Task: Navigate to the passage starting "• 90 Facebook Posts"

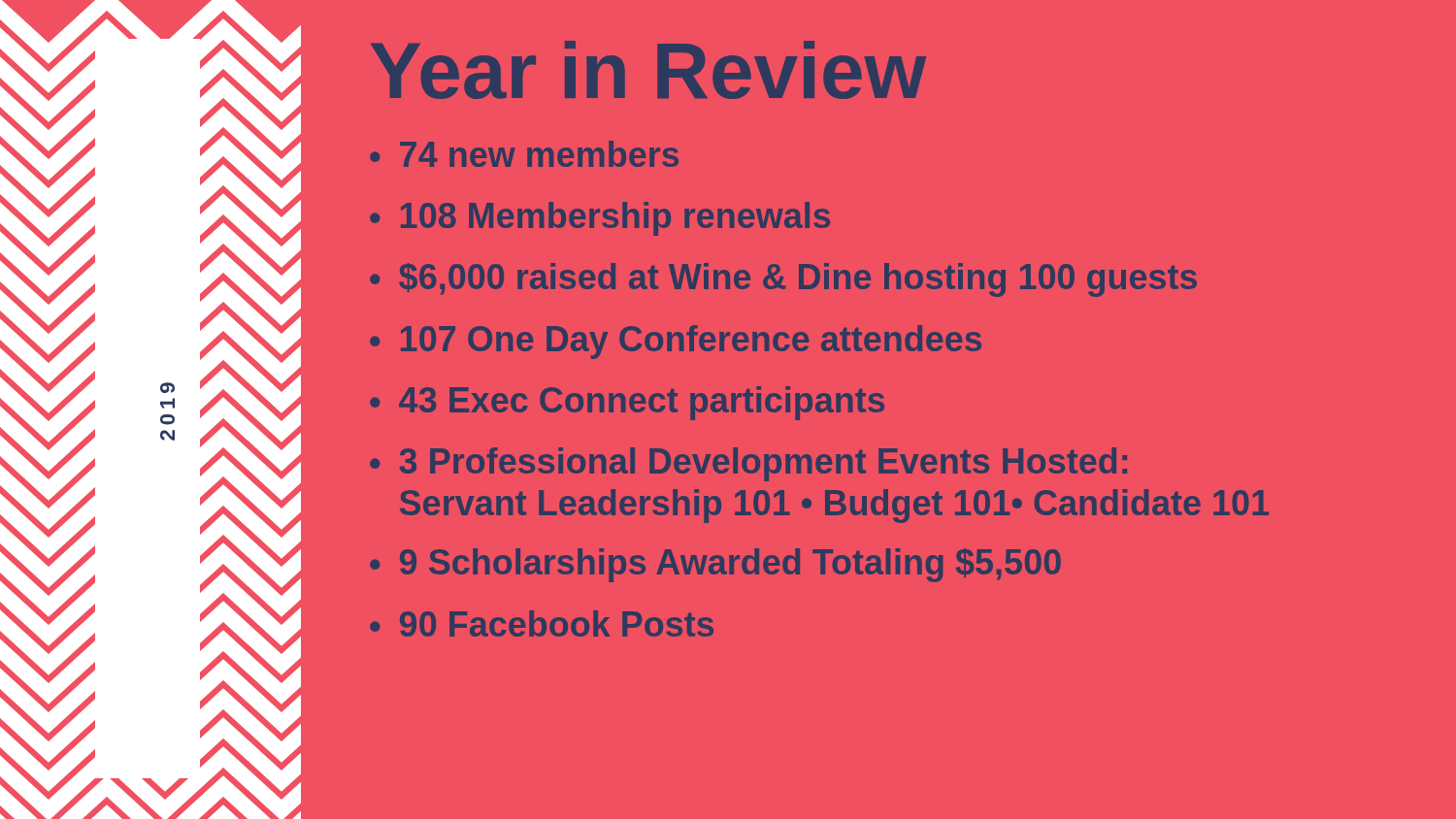Action: (542, 625)
